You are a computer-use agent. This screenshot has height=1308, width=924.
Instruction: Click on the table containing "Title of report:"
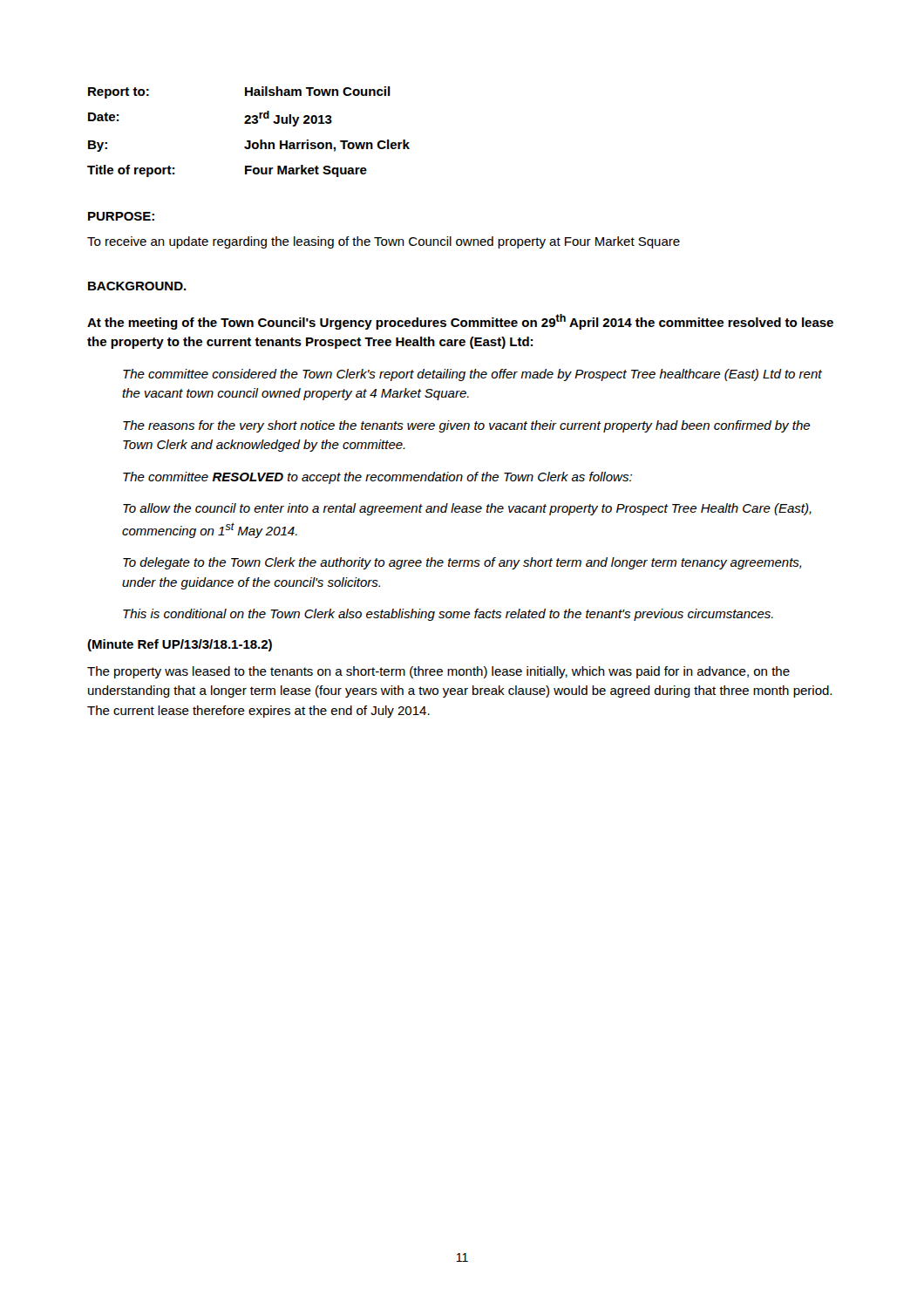462,130
